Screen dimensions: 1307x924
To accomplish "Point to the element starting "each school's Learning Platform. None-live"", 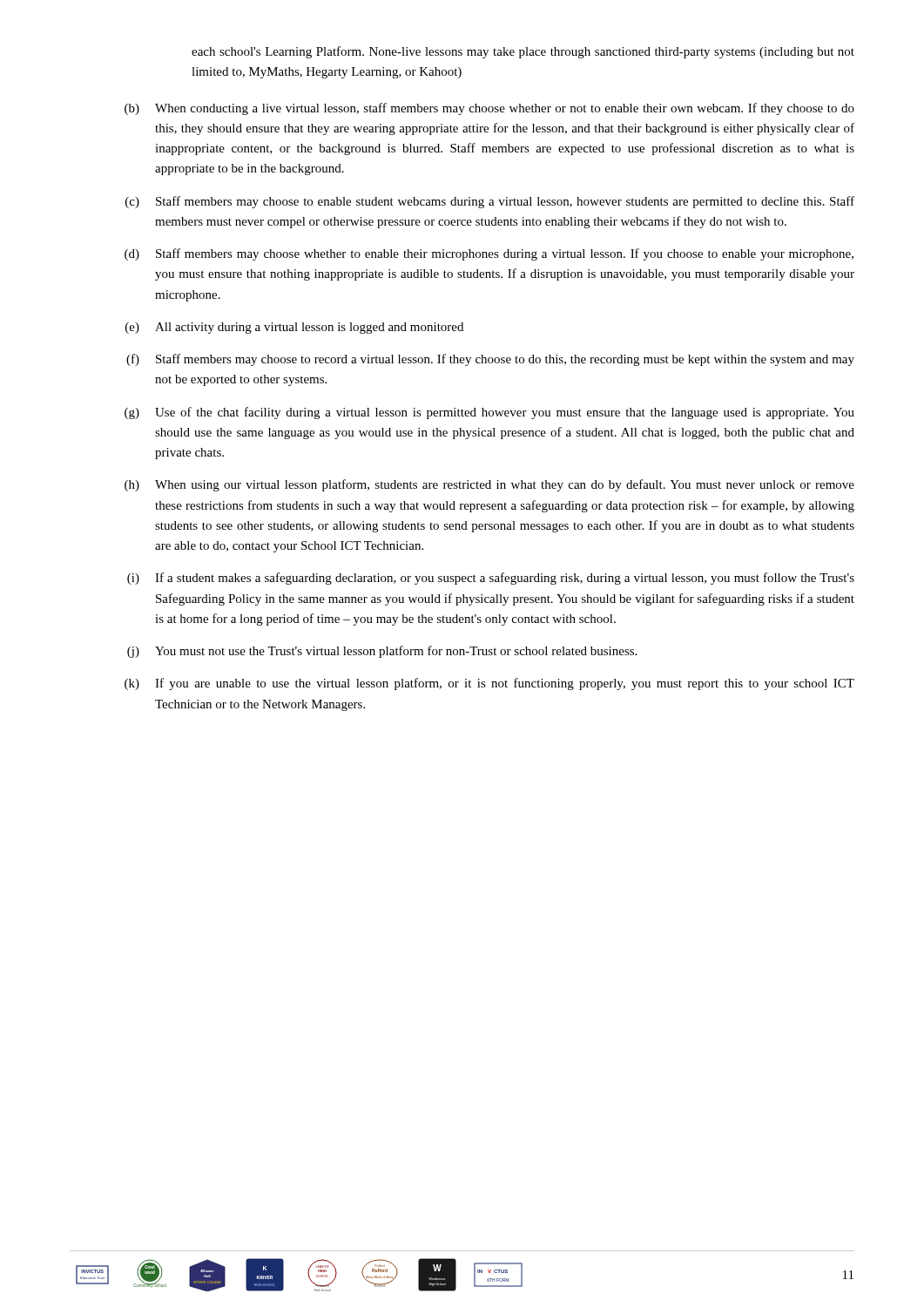I will [x=523, y=62].
